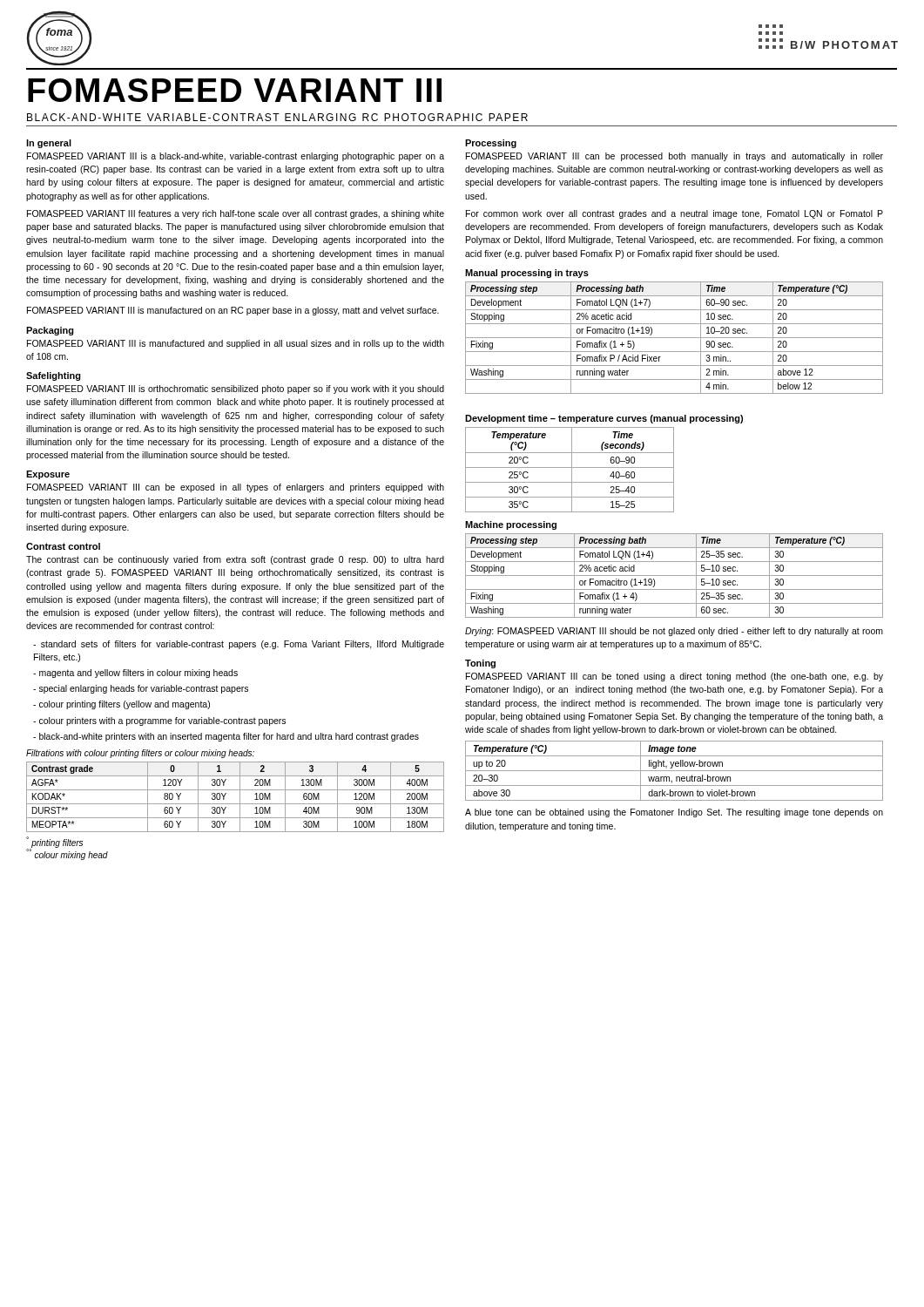Find the table that mentions "60 Y"
Screen dimensions: 1307x924
[235, 797]
